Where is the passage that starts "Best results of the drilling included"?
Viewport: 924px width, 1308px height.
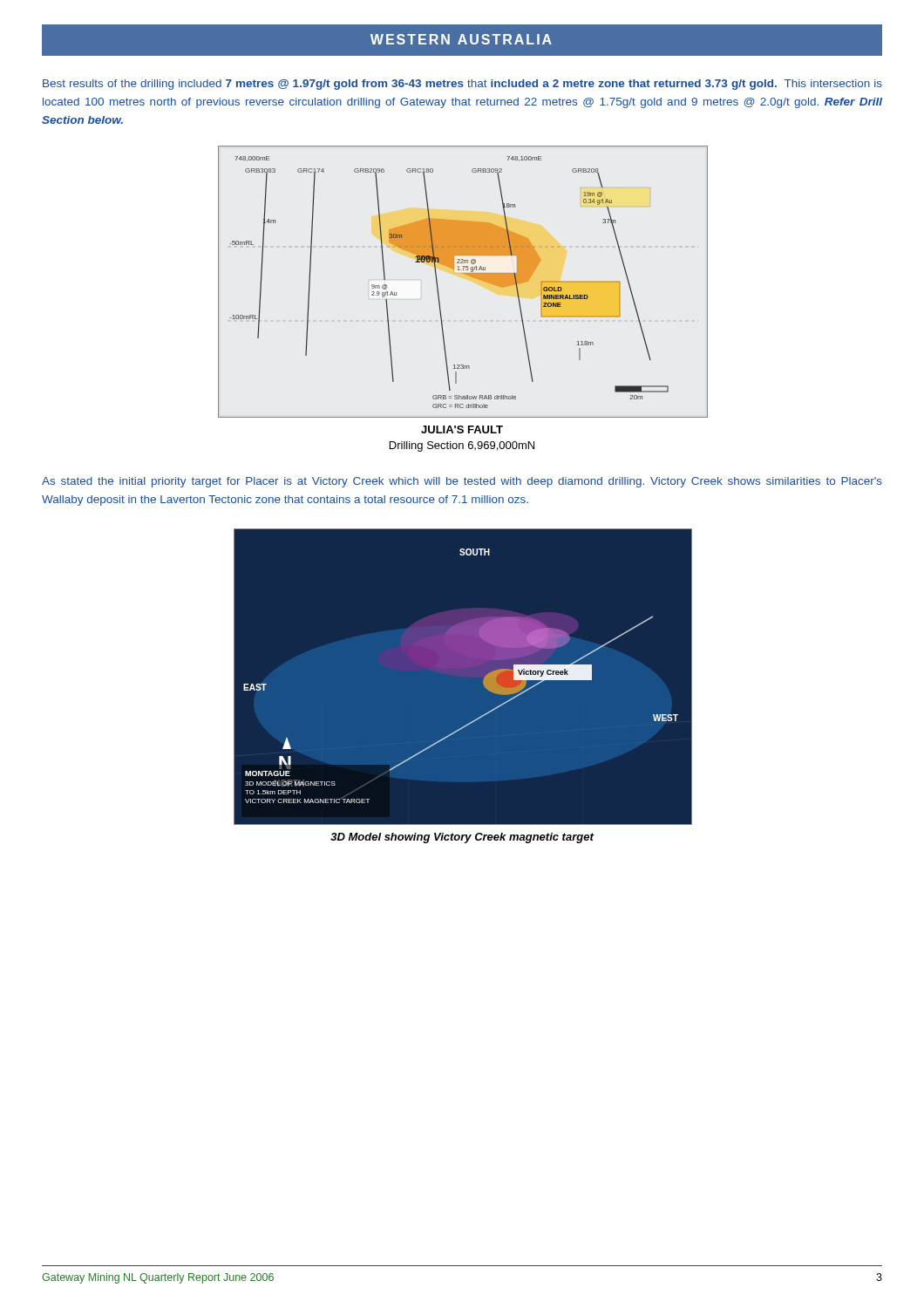(462, 102)
